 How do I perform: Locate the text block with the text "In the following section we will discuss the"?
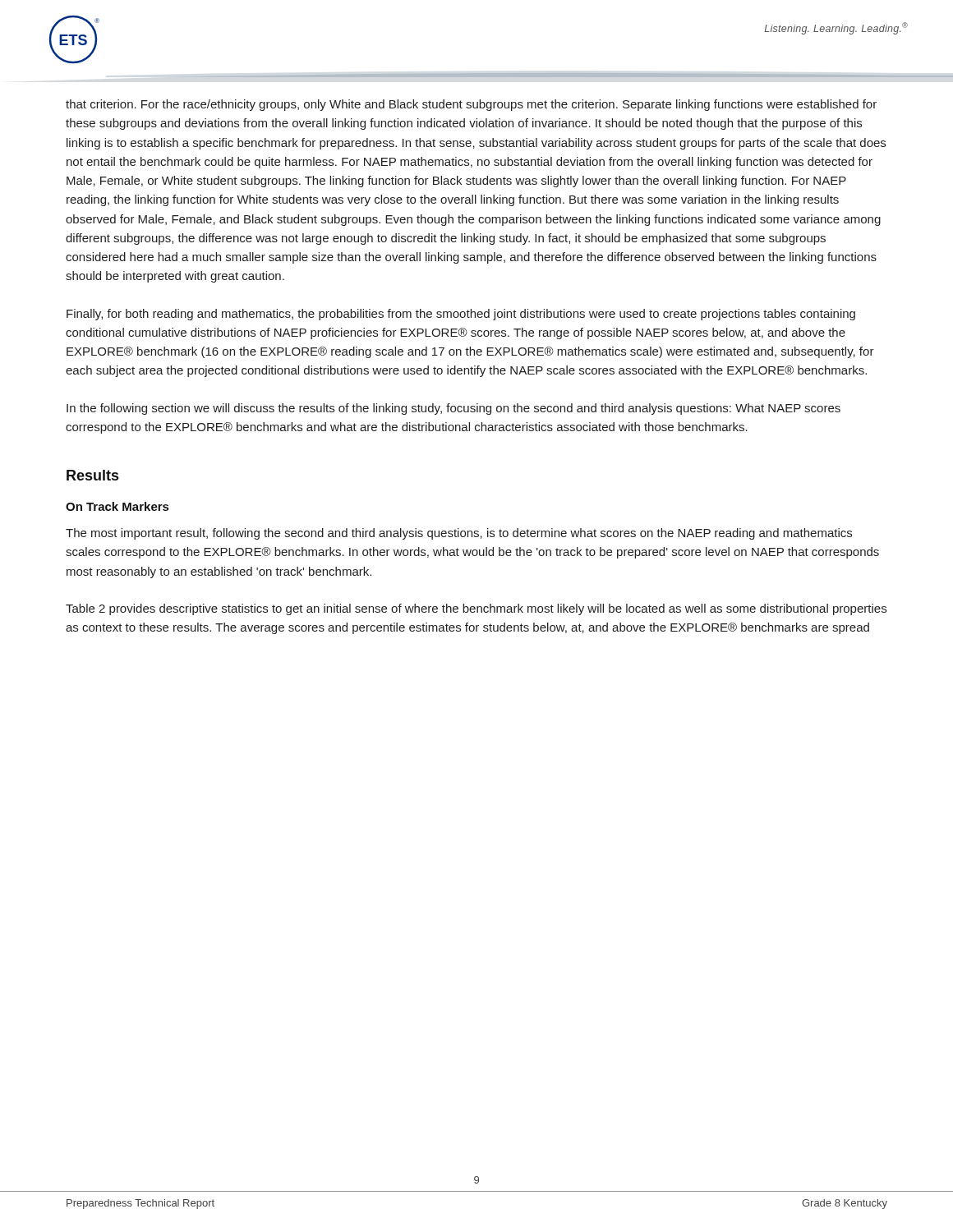click(x=453, y=417)
